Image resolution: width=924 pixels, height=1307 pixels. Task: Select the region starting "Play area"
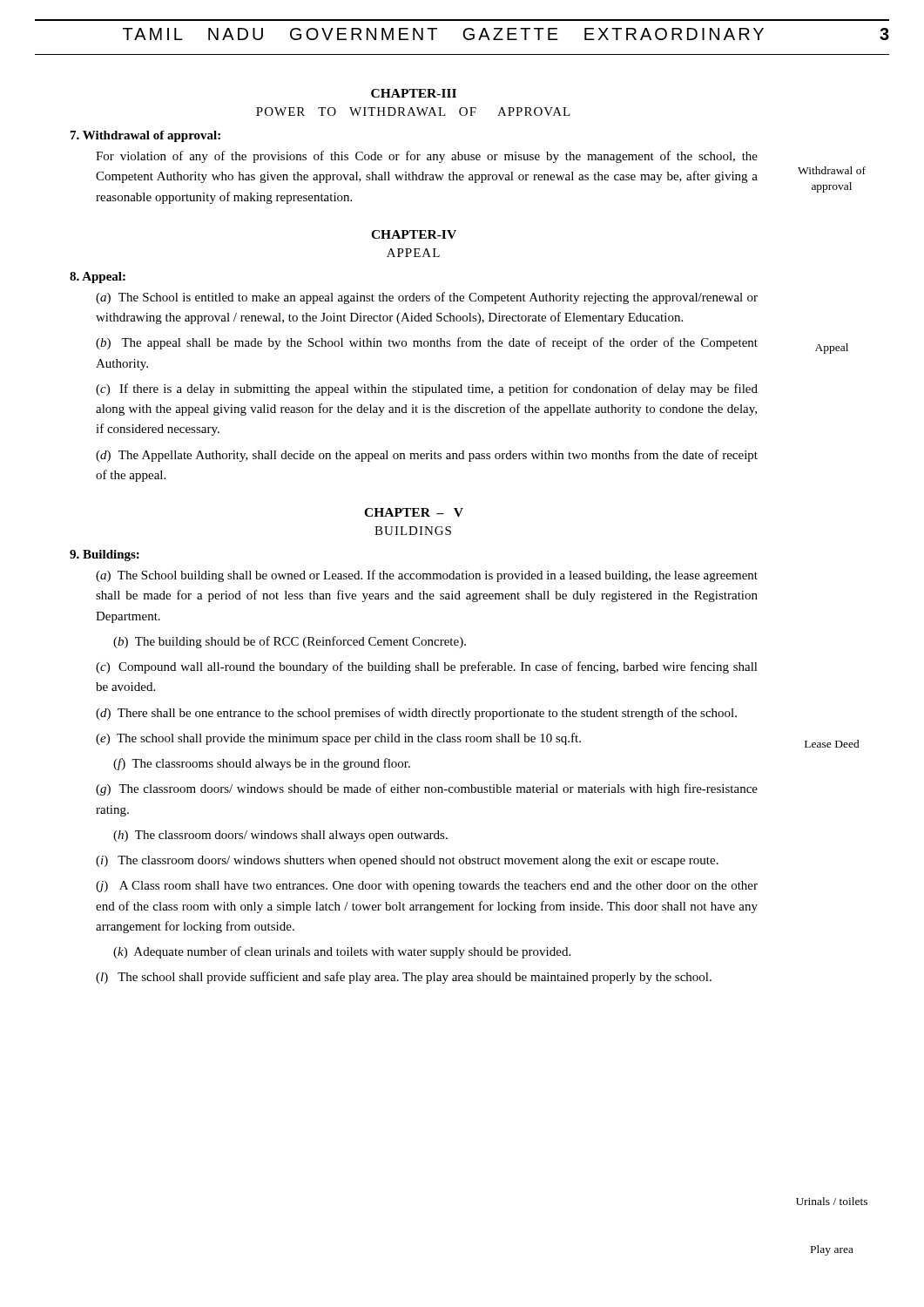click(x=832, y=1249)
